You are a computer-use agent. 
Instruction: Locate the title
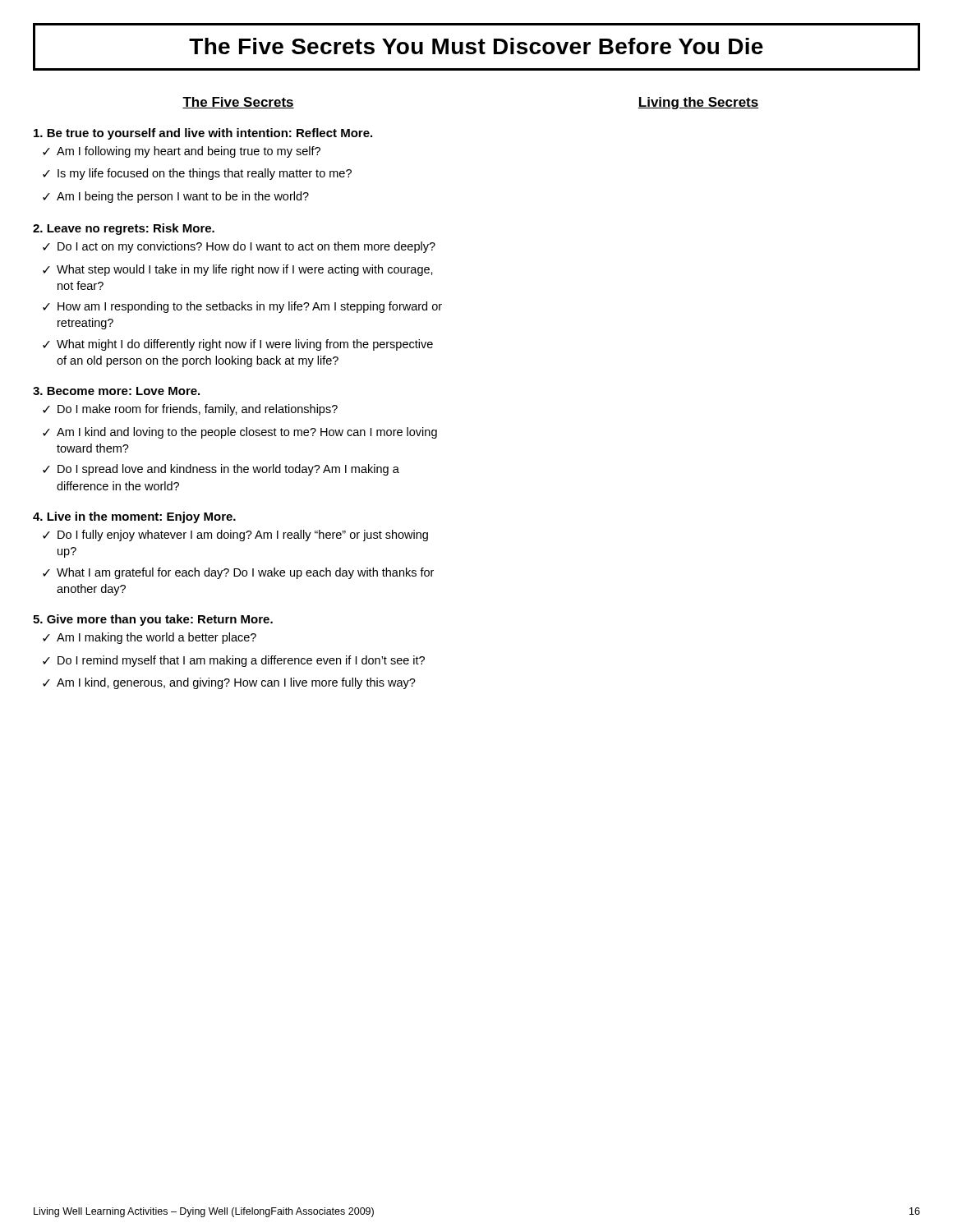point(476,47)
